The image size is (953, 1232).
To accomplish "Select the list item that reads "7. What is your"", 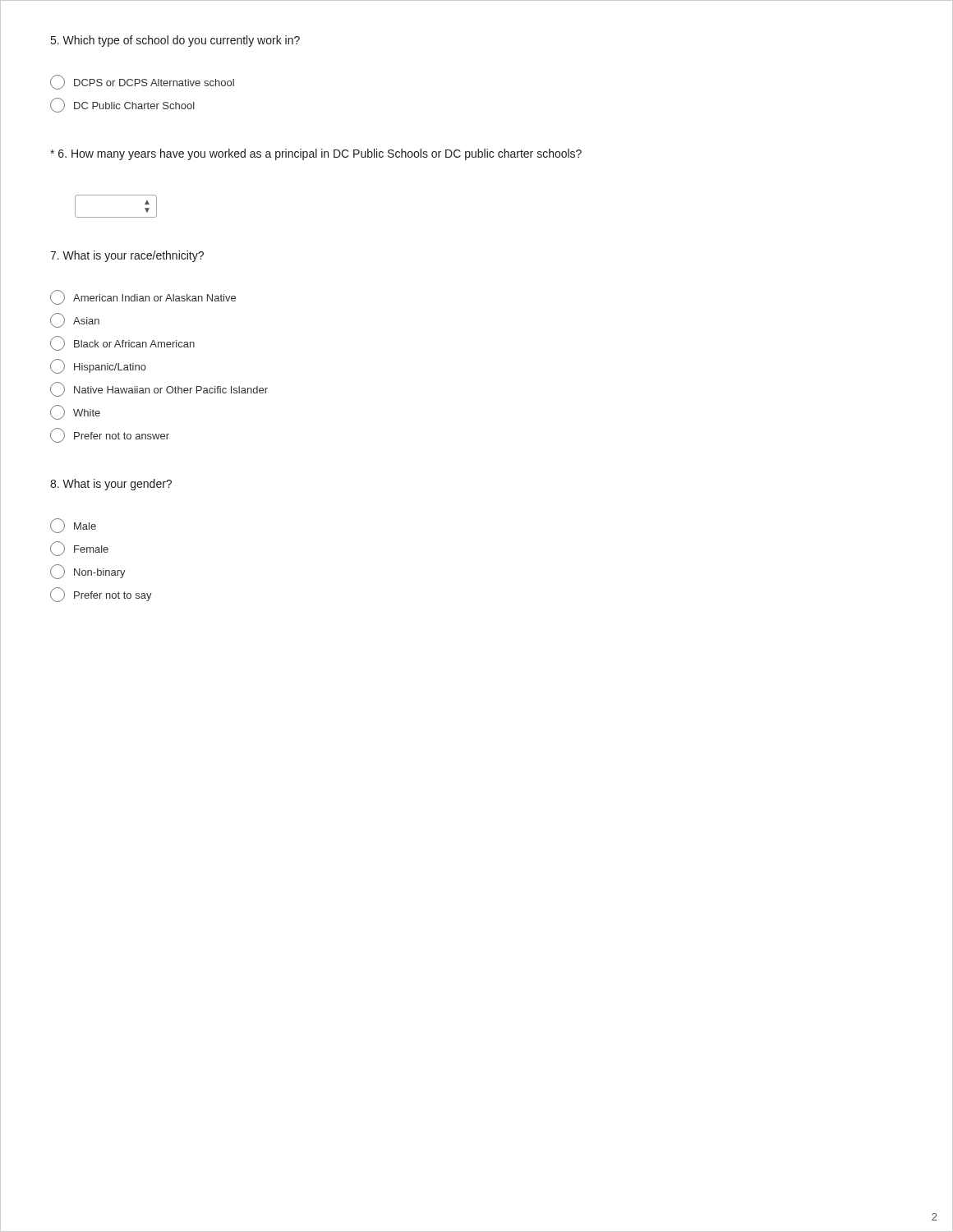I will [127, 255].
